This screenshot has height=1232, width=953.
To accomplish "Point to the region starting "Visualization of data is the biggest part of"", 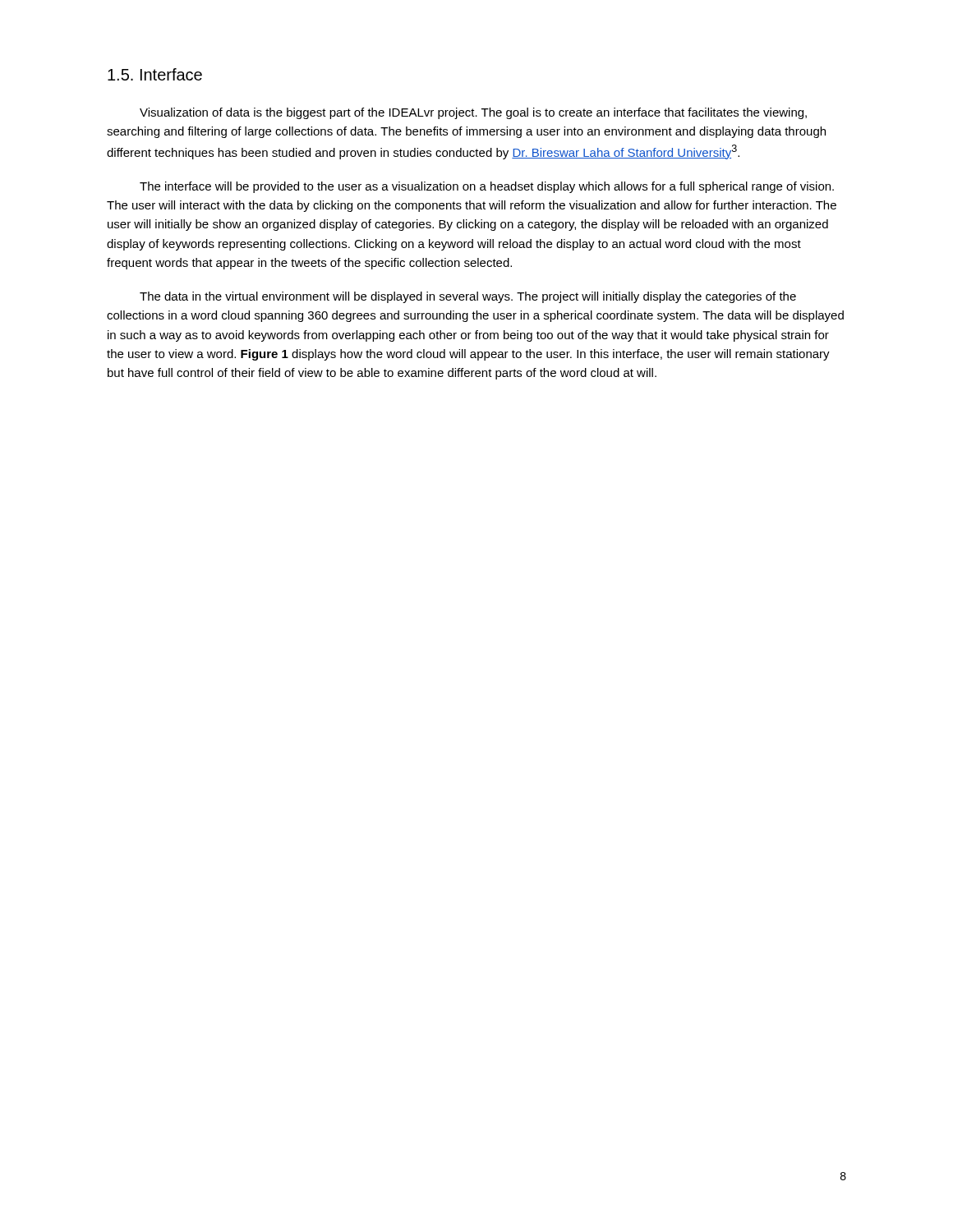I will (x=467, y=132).
